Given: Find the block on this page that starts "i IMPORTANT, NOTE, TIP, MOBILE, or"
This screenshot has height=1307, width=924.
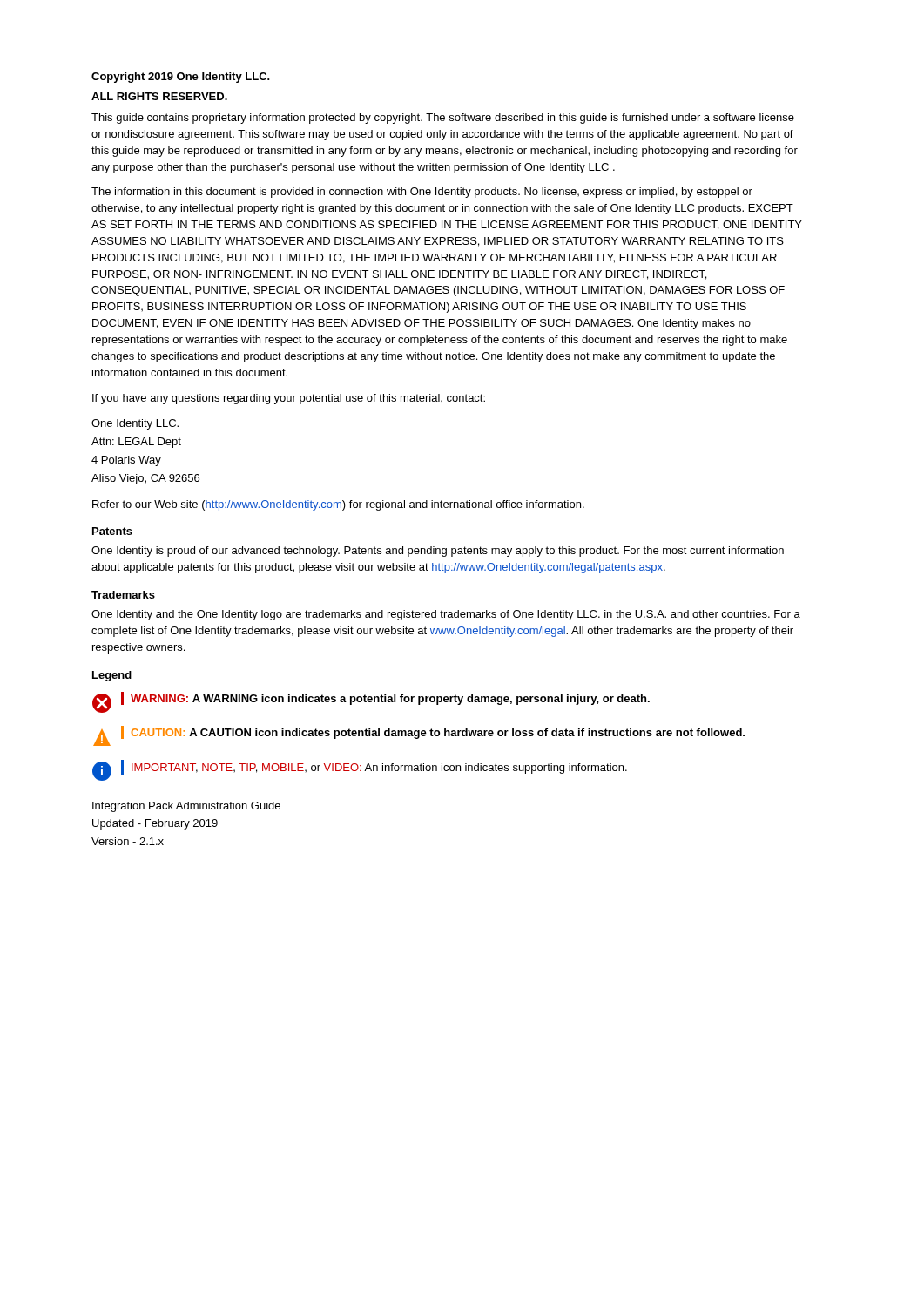Looking at the screenshot, I should (x=449, y=770).
